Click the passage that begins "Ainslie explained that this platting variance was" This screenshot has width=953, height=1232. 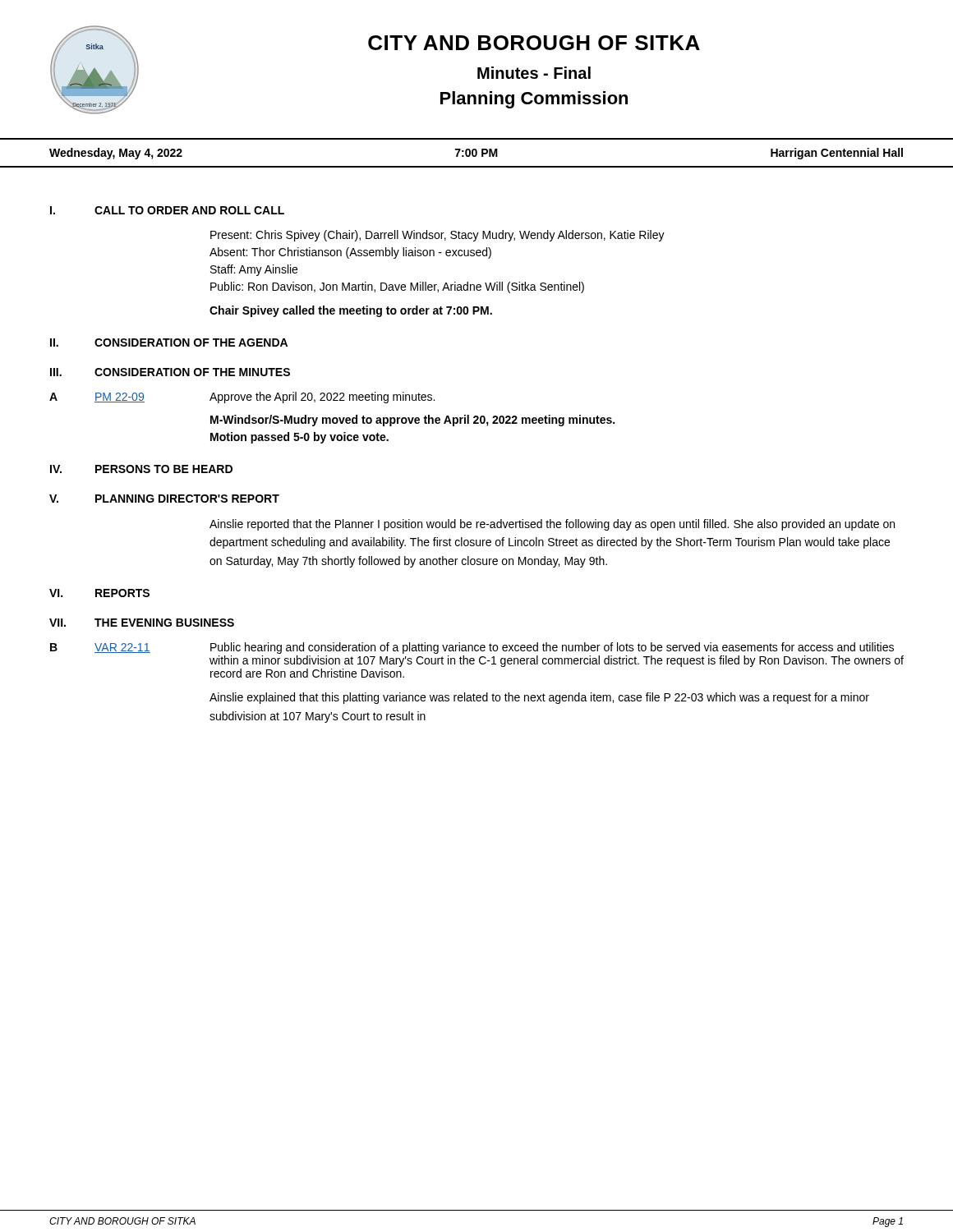pyautogui.click(x=539, y=707)
